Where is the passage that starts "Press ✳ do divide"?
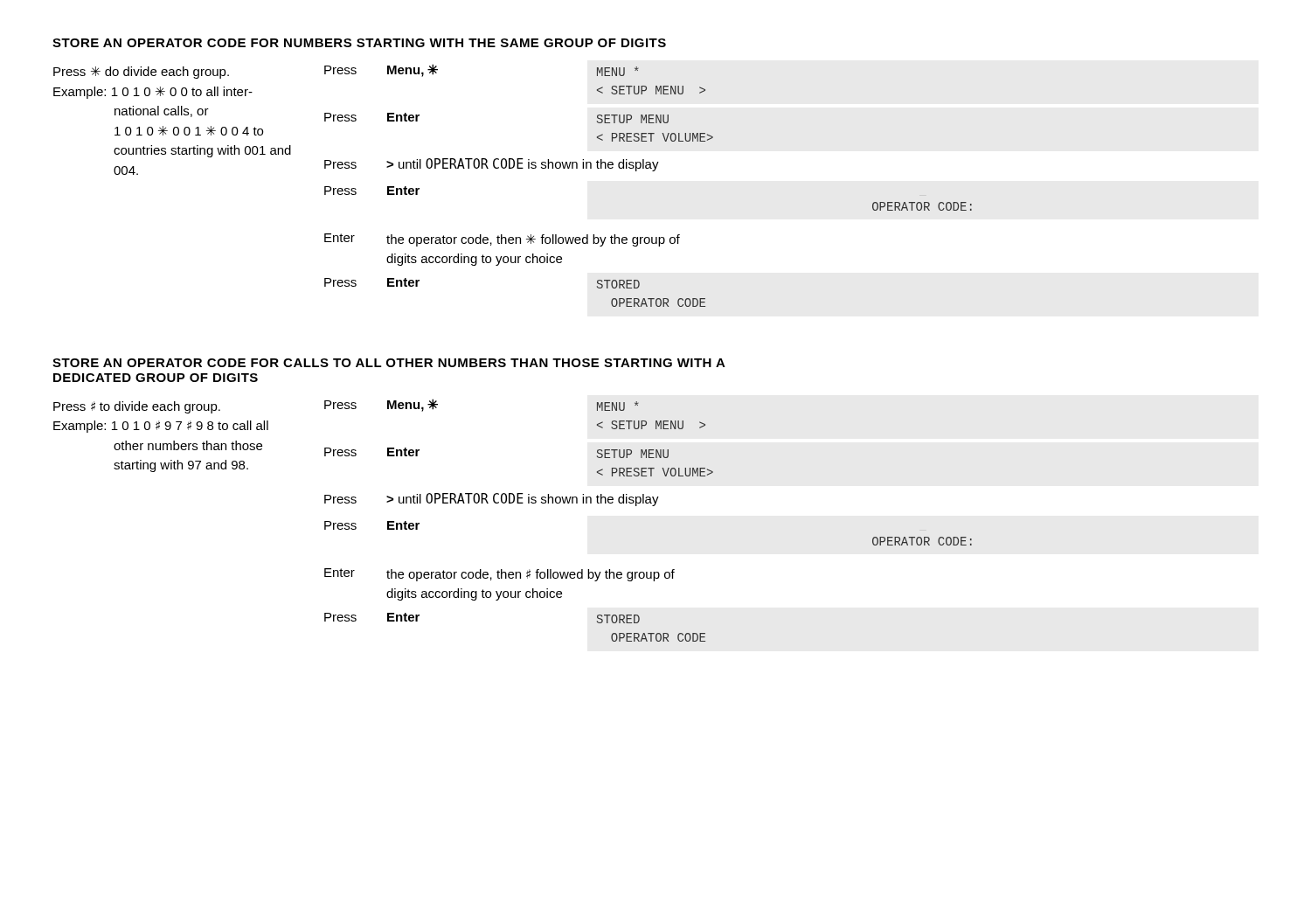 click(x=188, y=122)
